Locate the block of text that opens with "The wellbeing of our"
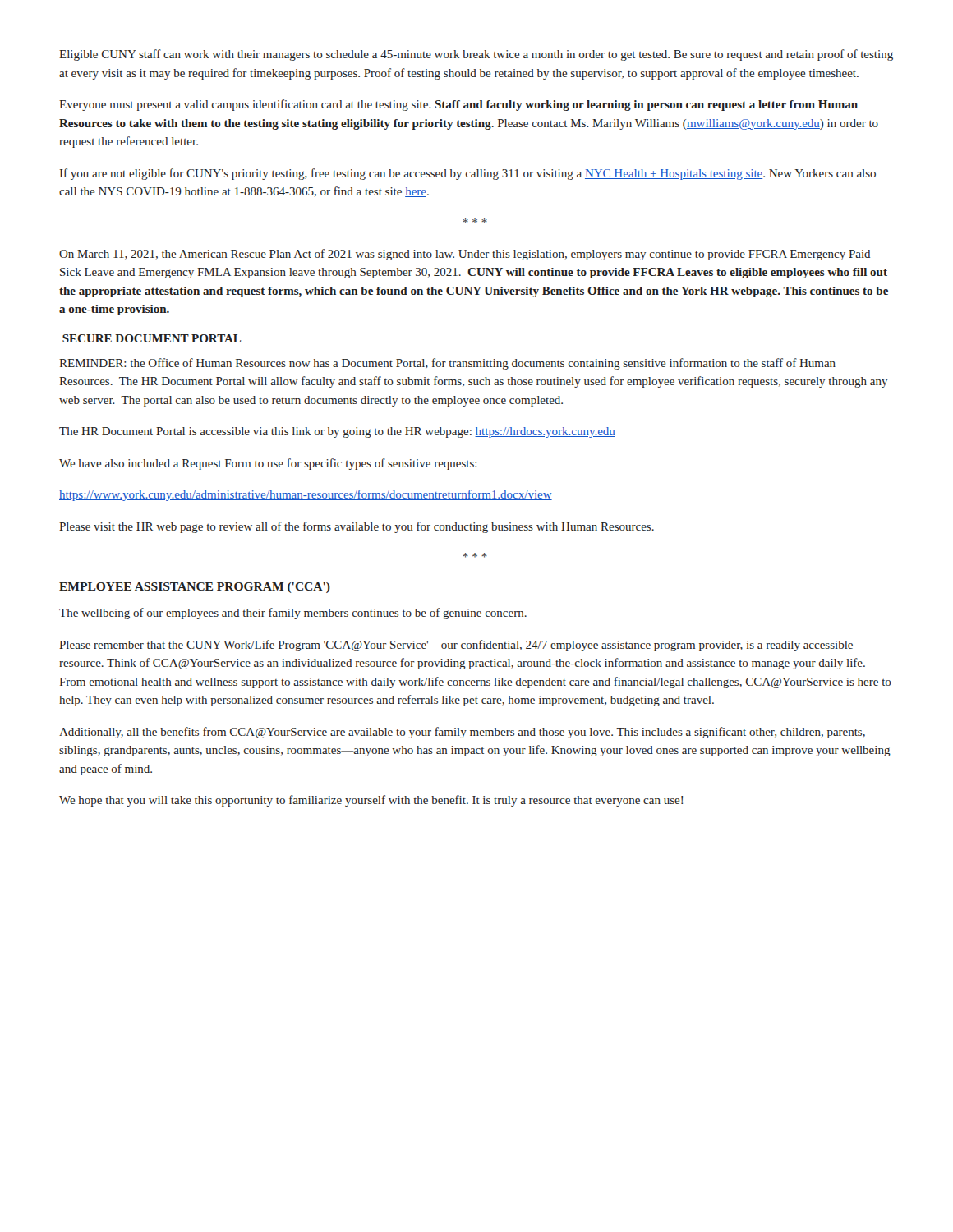Screen dimensions: 1232x953 pos(293,613)
